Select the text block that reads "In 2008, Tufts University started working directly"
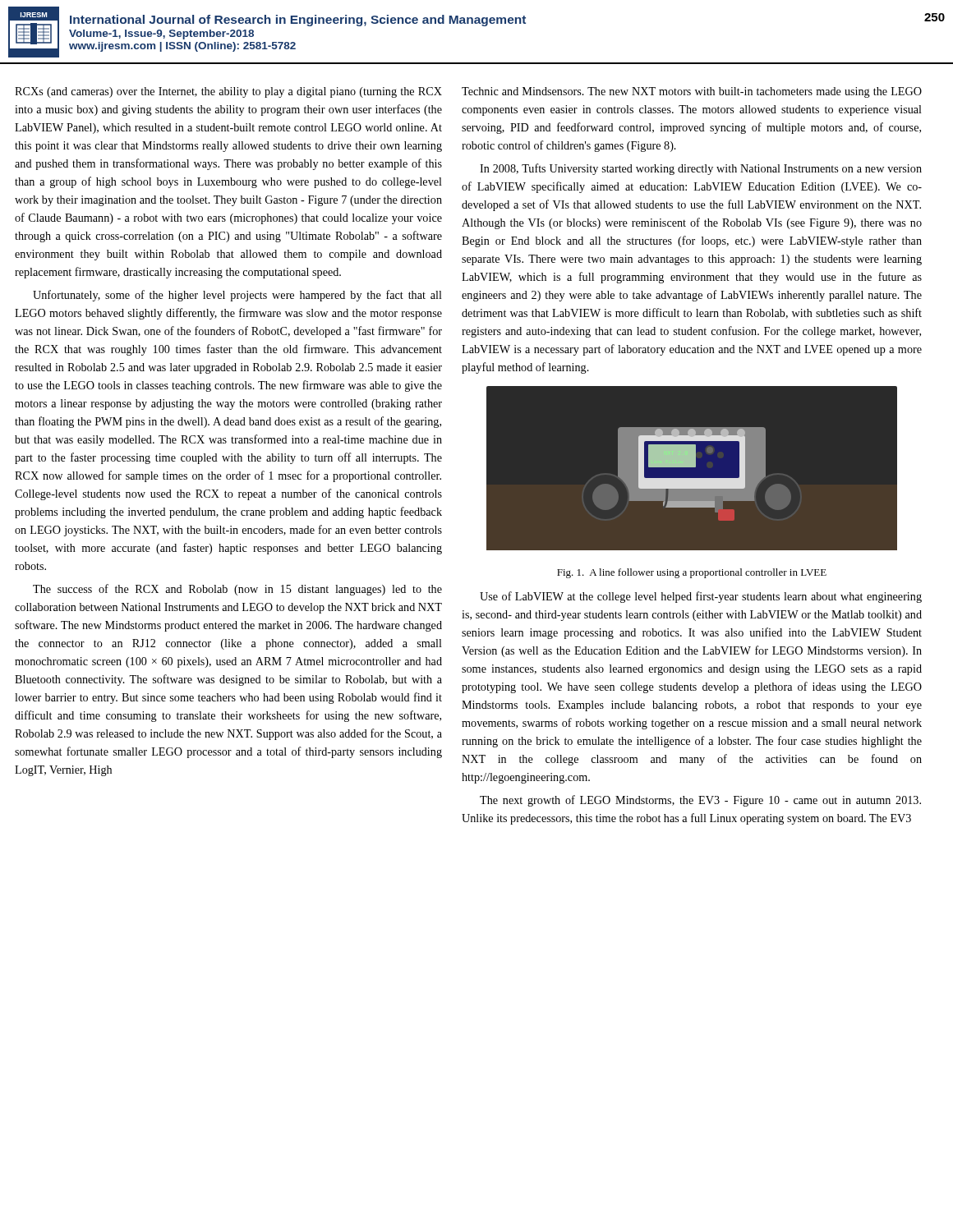 (x=692, y=268)
